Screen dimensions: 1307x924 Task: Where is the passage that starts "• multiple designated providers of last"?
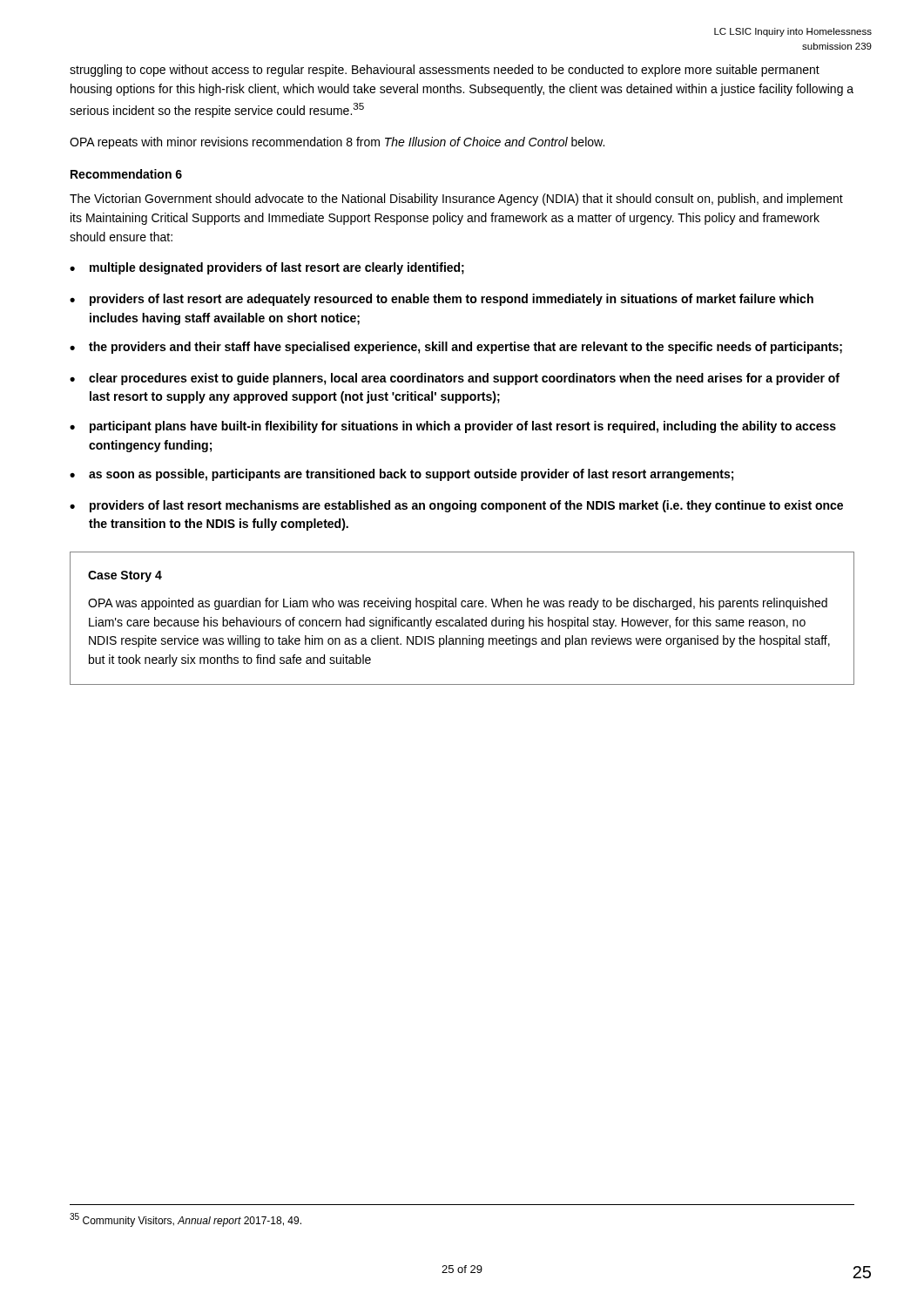click(462, 269)
